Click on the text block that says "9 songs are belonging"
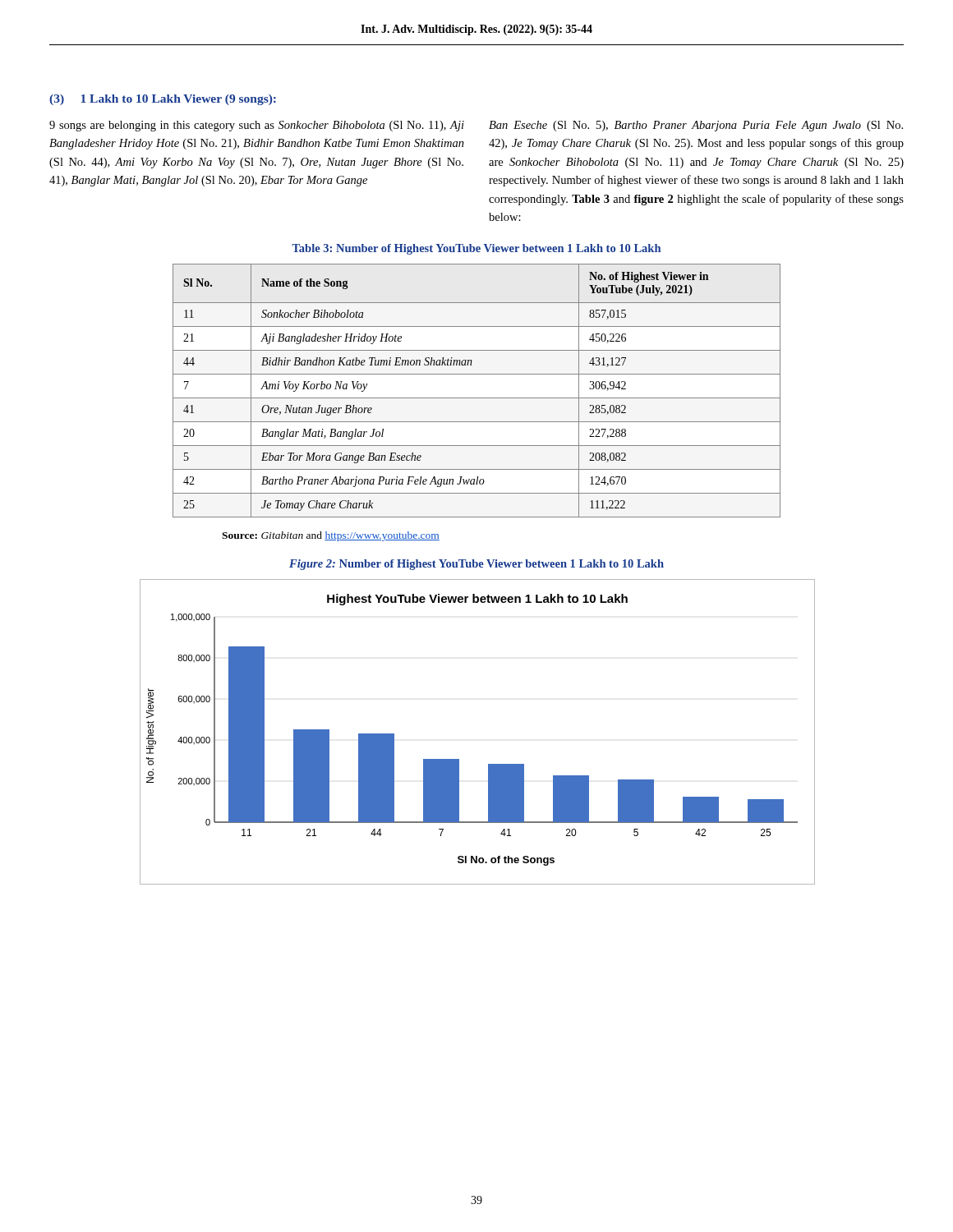The image size is (953, 1232). tap(257, 153)
